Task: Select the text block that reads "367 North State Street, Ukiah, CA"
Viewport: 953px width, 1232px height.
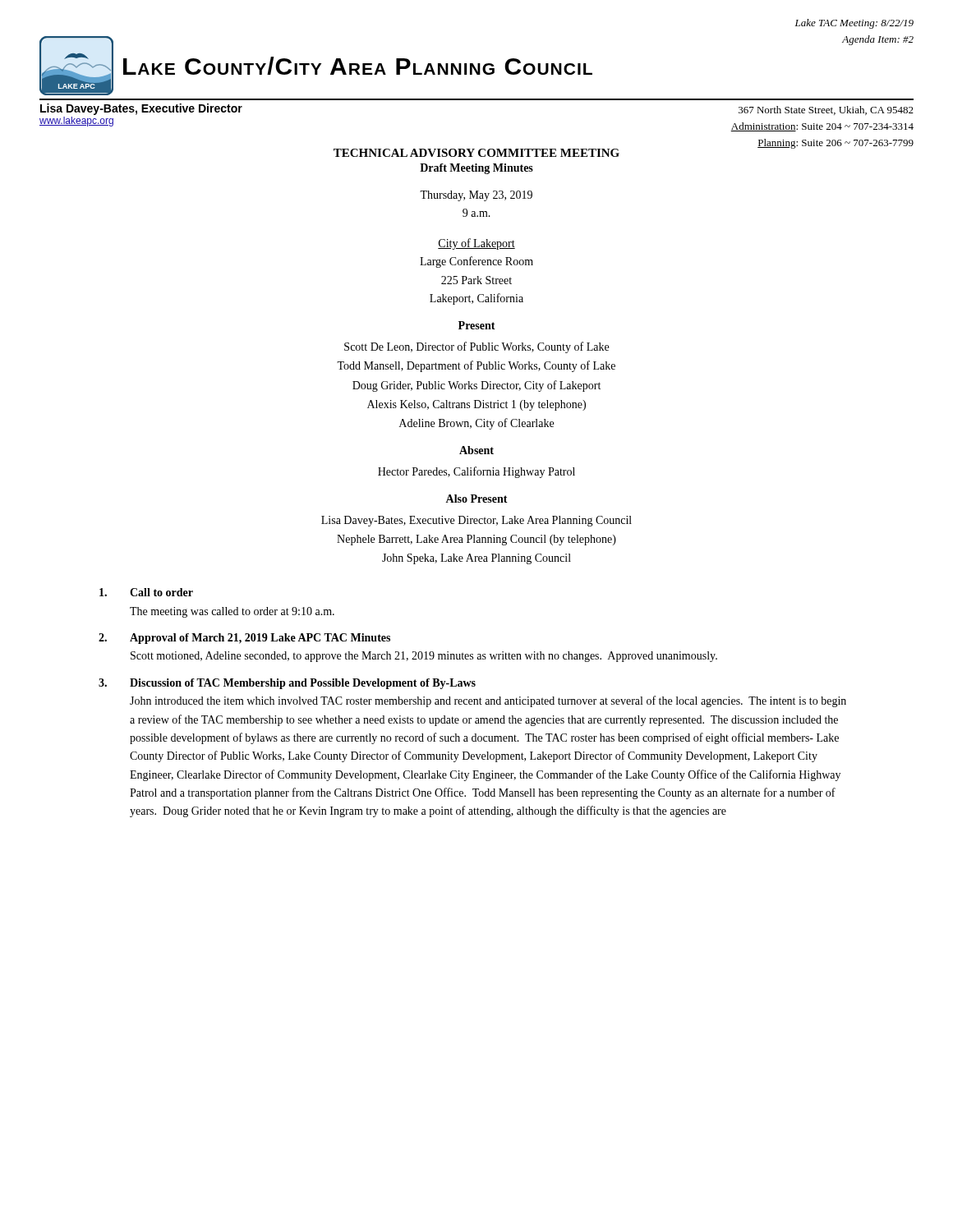Action: [822, 126]
